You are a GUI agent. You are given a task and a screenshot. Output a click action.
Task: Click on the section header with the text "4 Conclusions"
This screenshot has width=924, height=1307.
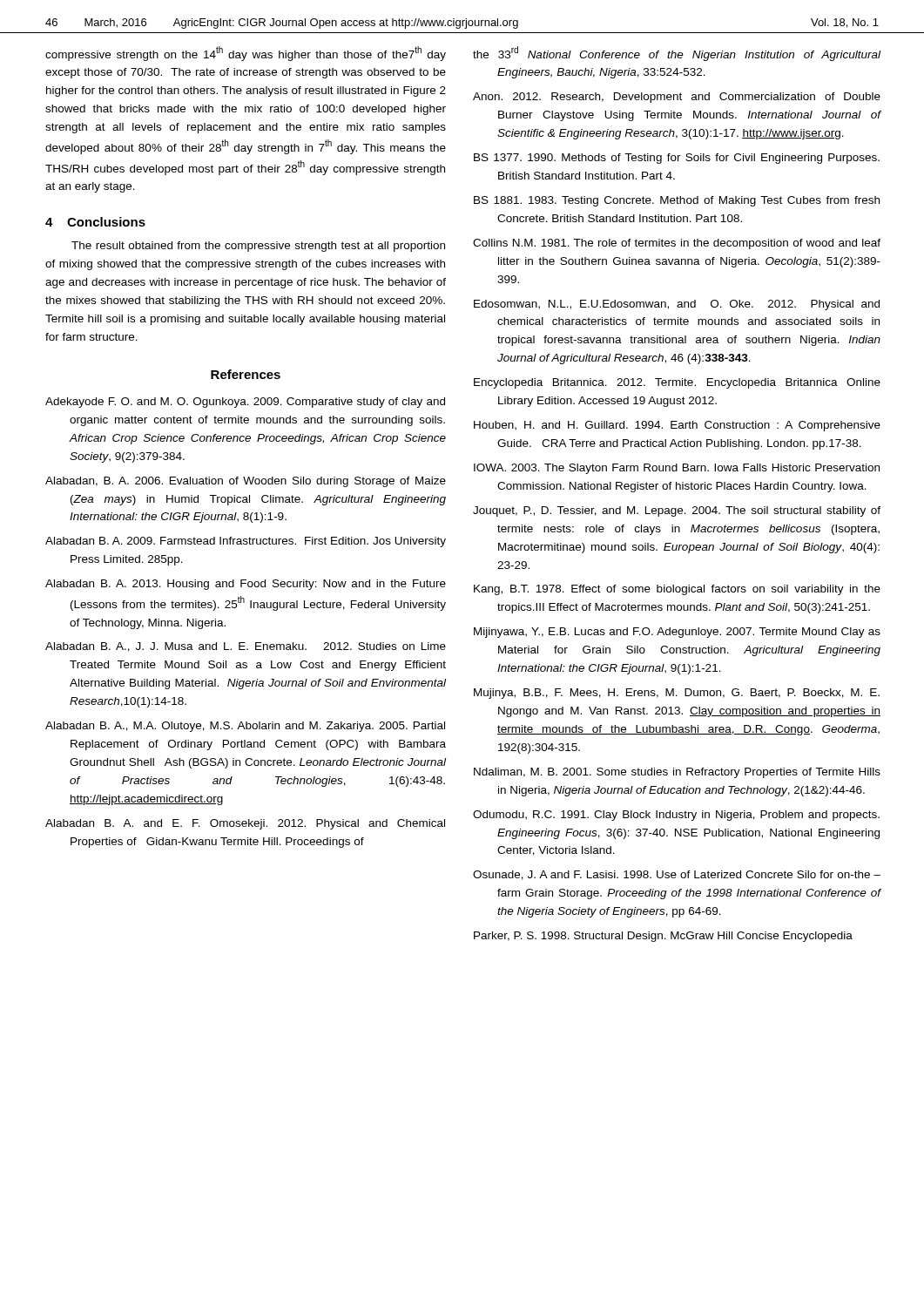(95, 222)
